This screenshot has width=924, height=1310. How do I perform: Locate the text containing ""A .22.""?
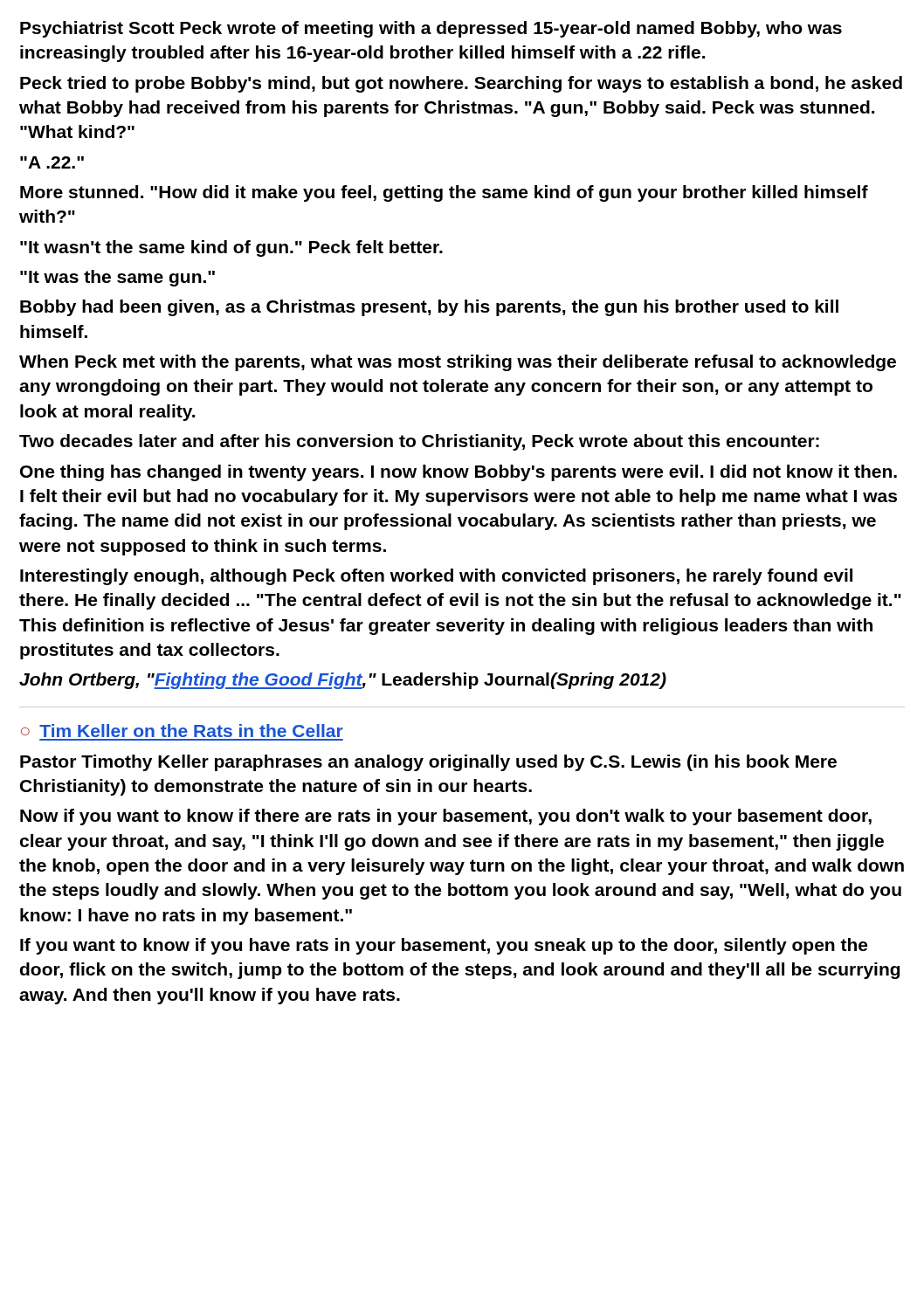click(x=52, y=162)
